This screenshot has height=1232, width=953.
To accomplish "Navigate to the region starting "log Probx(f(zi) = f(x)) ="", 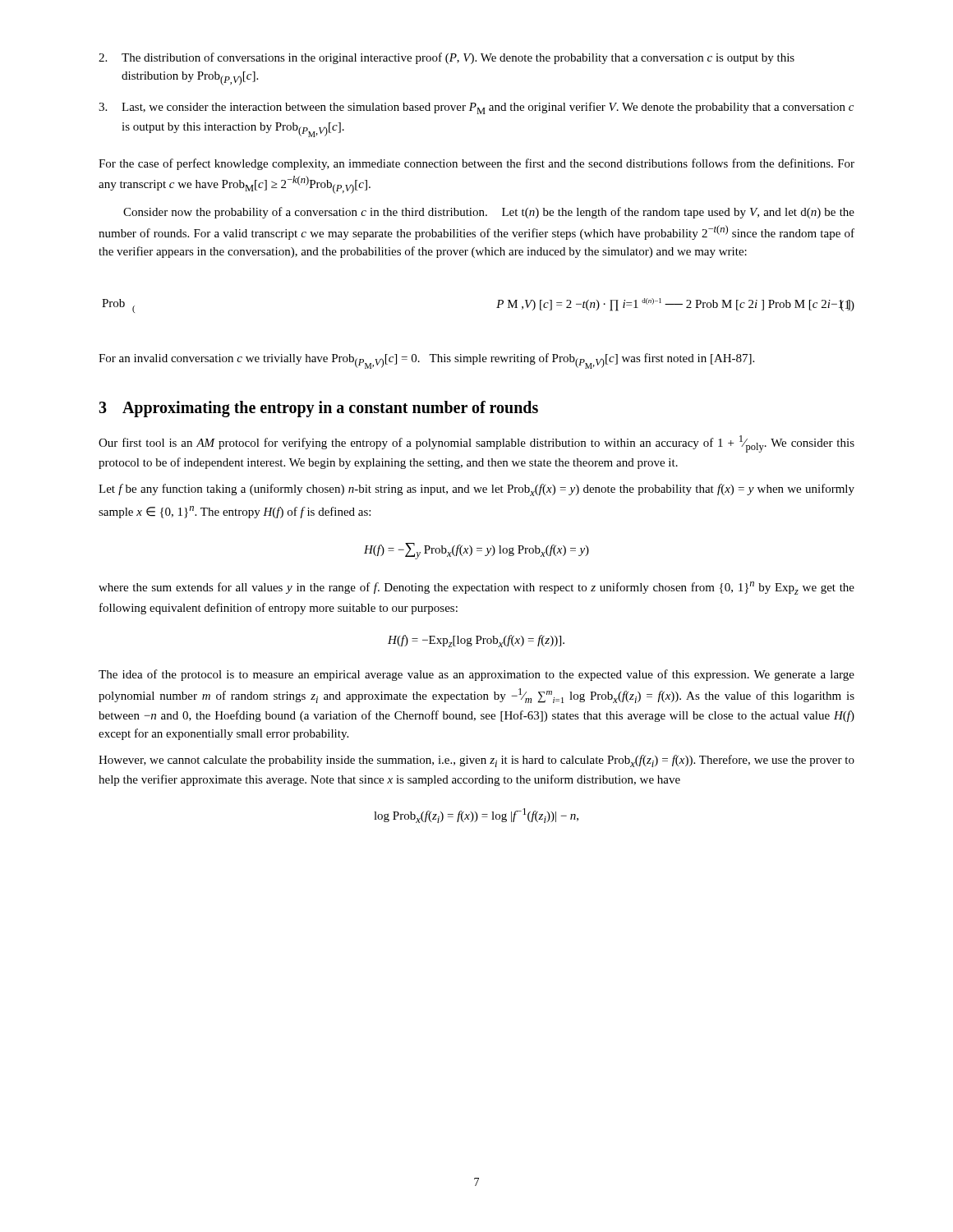I will click(x=476, y=815).
